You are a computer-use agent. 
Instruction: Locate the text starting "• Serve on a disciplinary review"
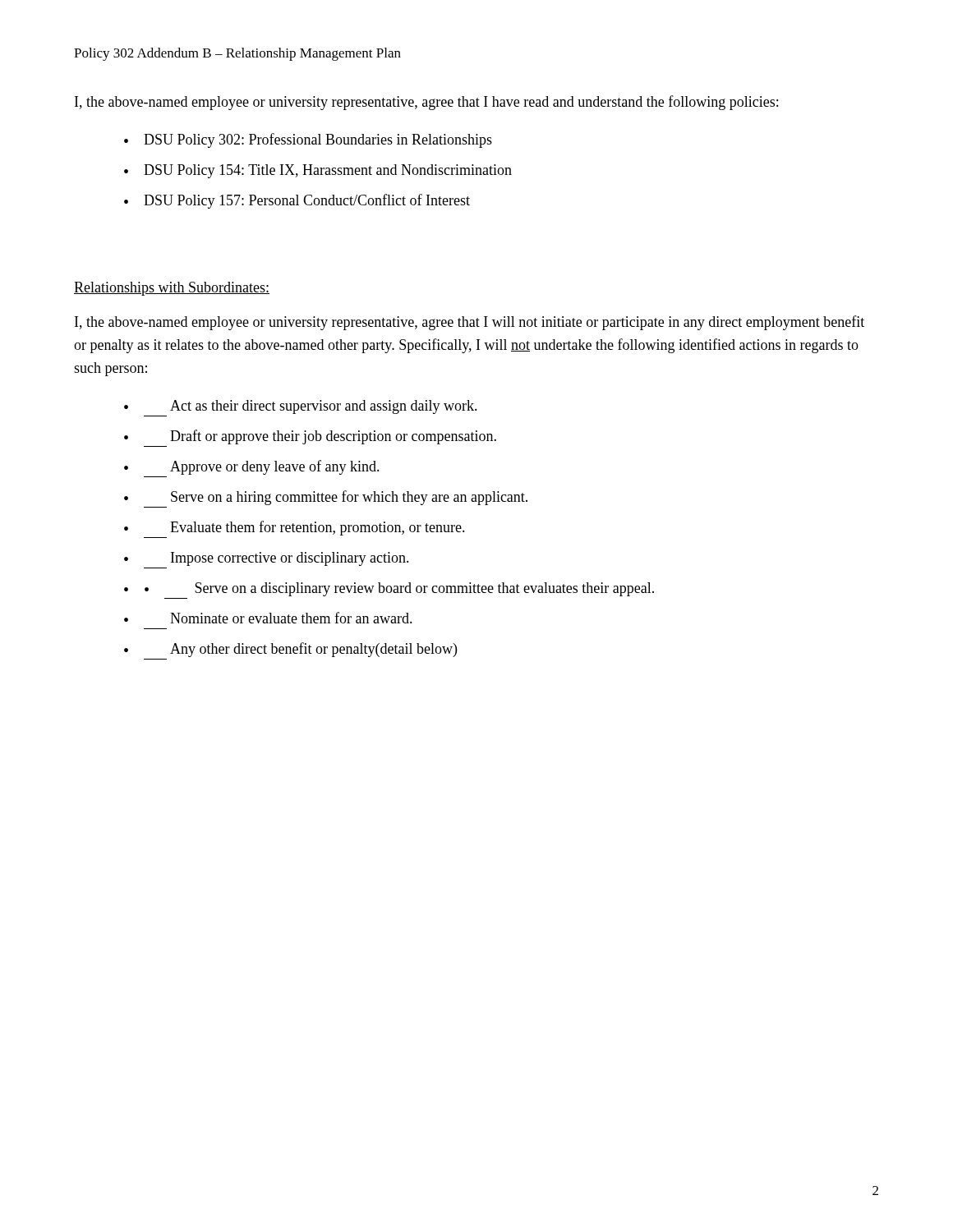(399, 590)
